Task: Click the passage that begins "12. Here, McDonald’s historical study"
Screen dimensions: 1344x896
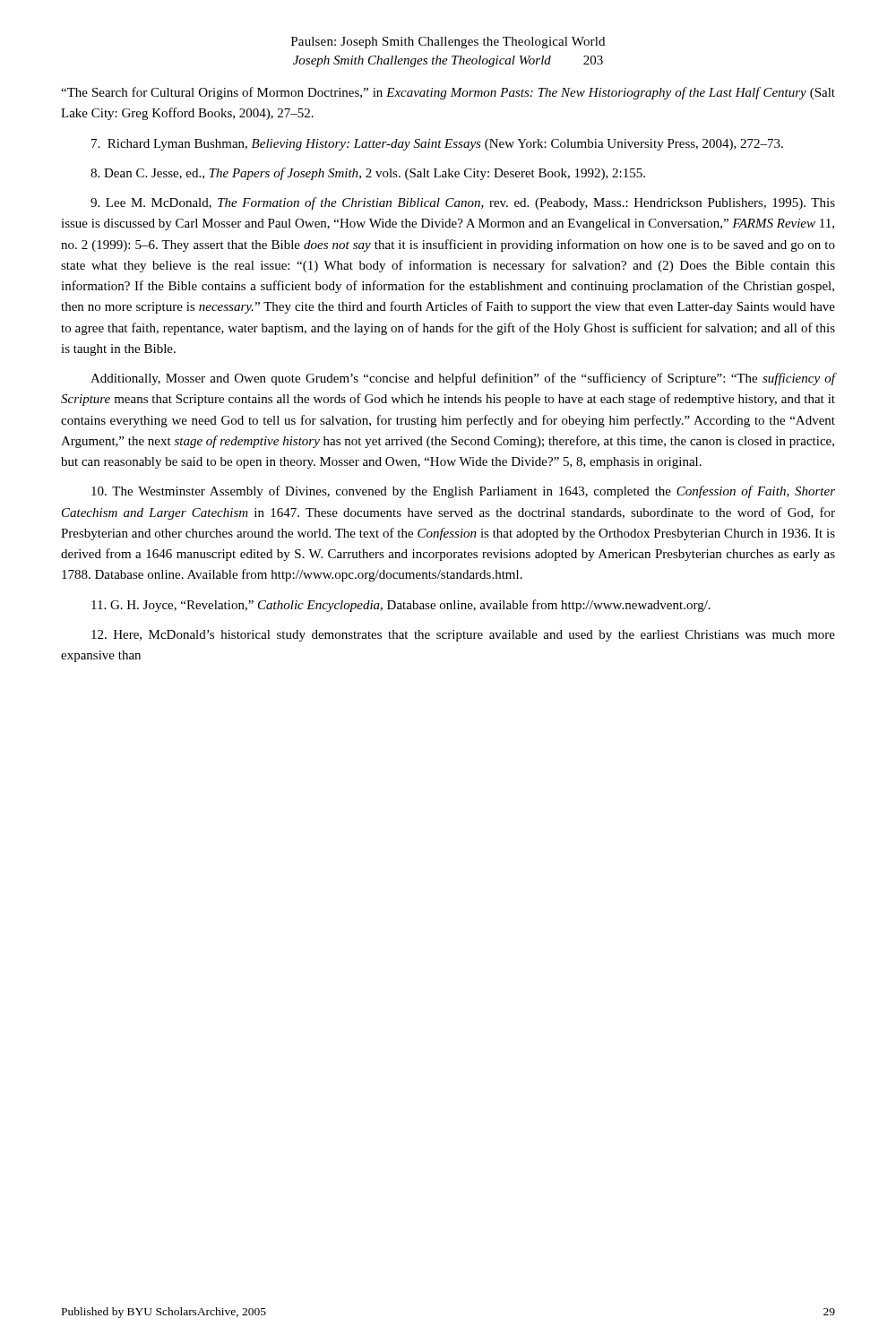Action: click(x=448, y=645)
